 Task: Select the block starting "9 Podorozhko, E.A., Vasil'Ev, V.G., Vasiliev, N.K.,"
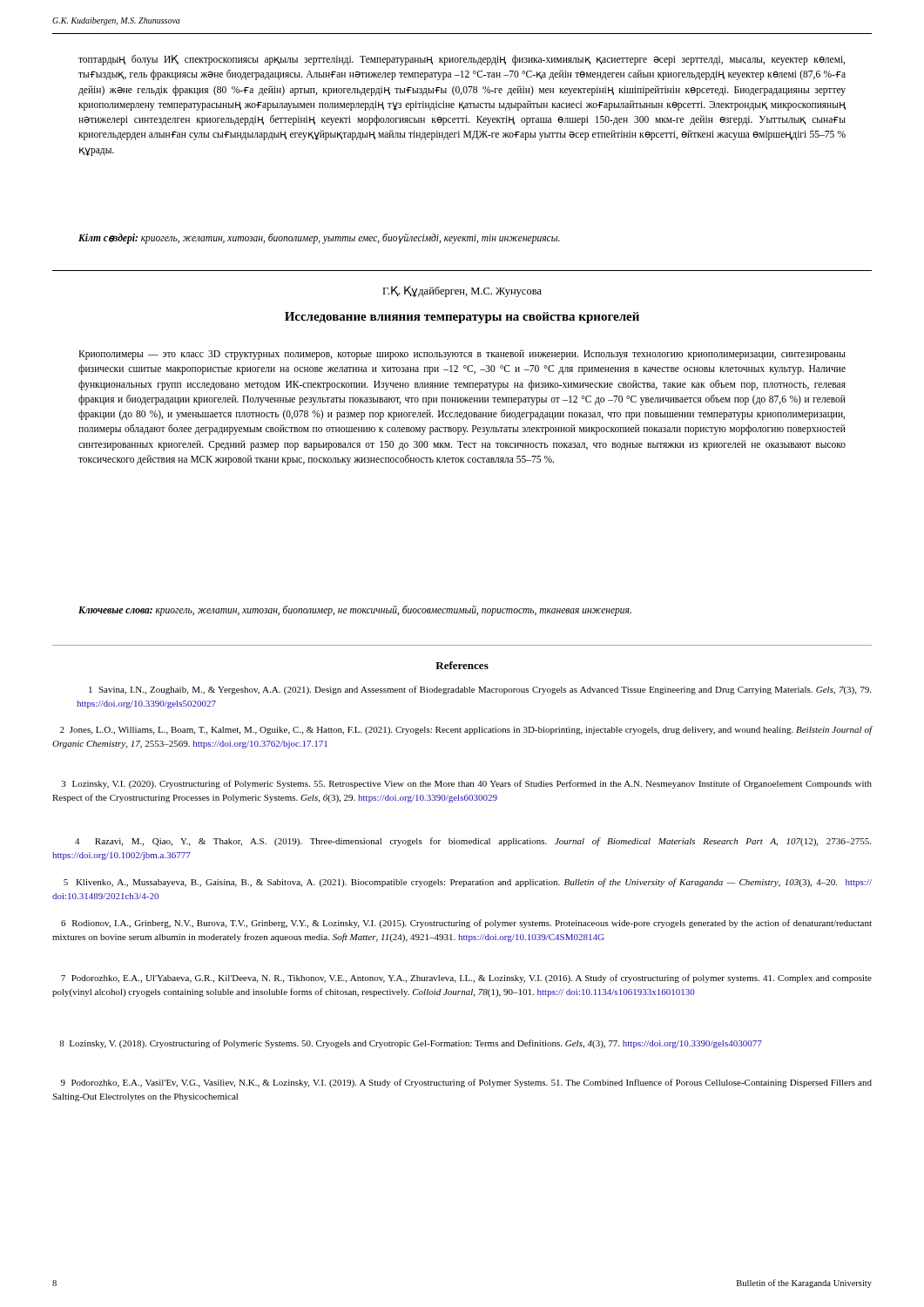[462, 1089]
